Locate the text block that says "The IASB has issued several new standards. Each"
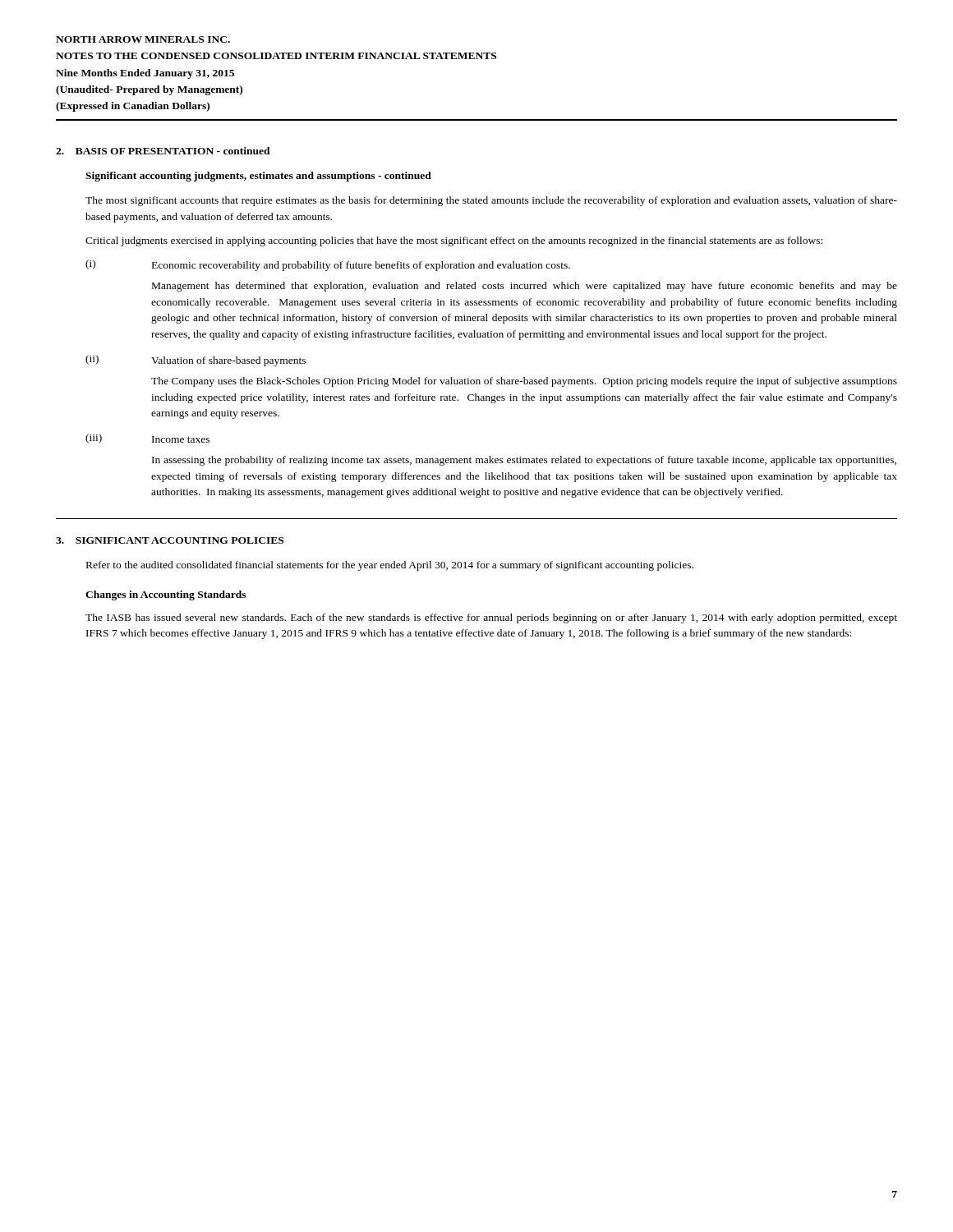The width and height of the screenshot is (953, 1232). click(x=491, y=625)
